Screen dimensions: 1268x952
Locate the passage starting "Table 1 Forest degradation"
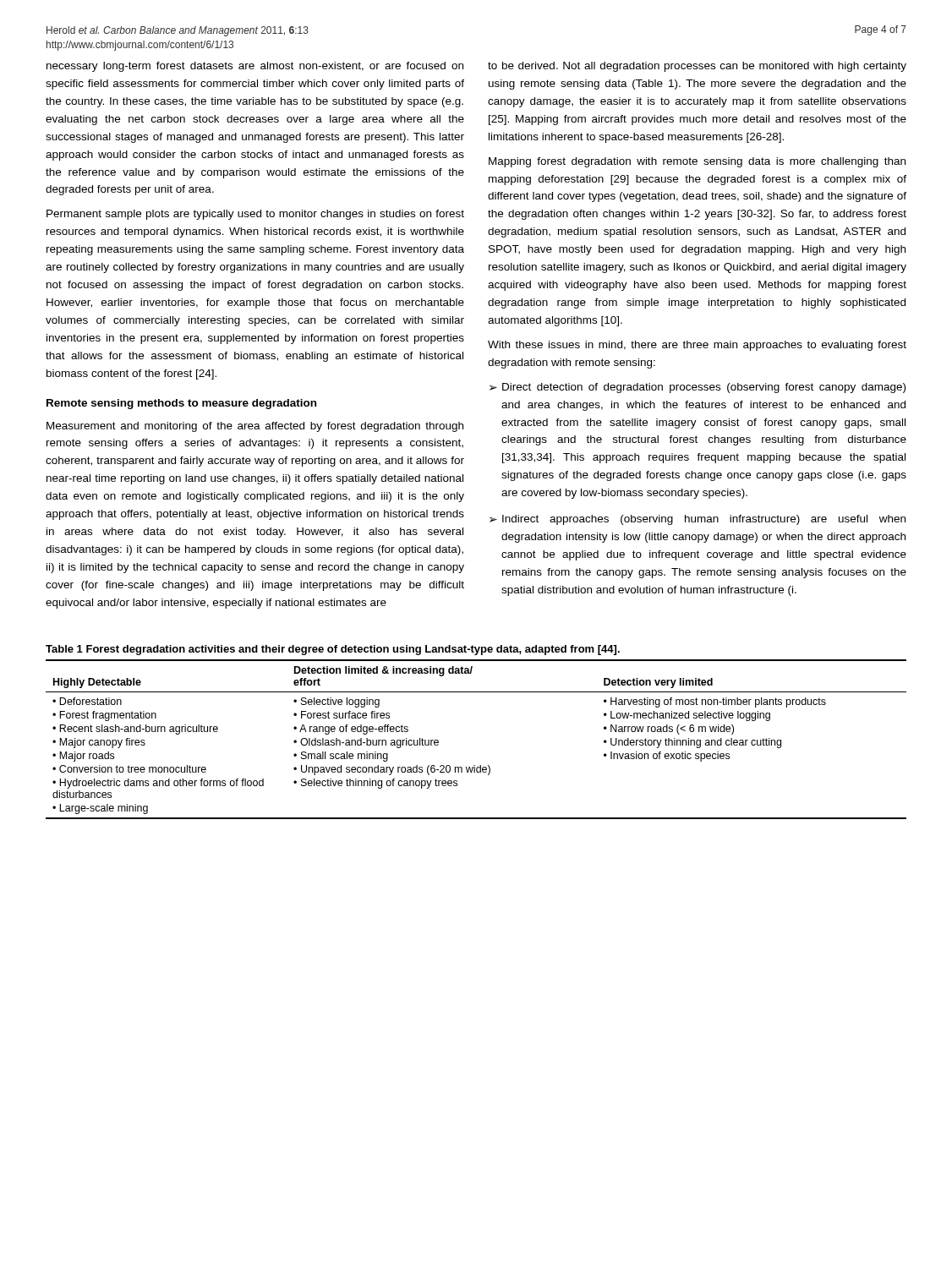click(333, 648)
